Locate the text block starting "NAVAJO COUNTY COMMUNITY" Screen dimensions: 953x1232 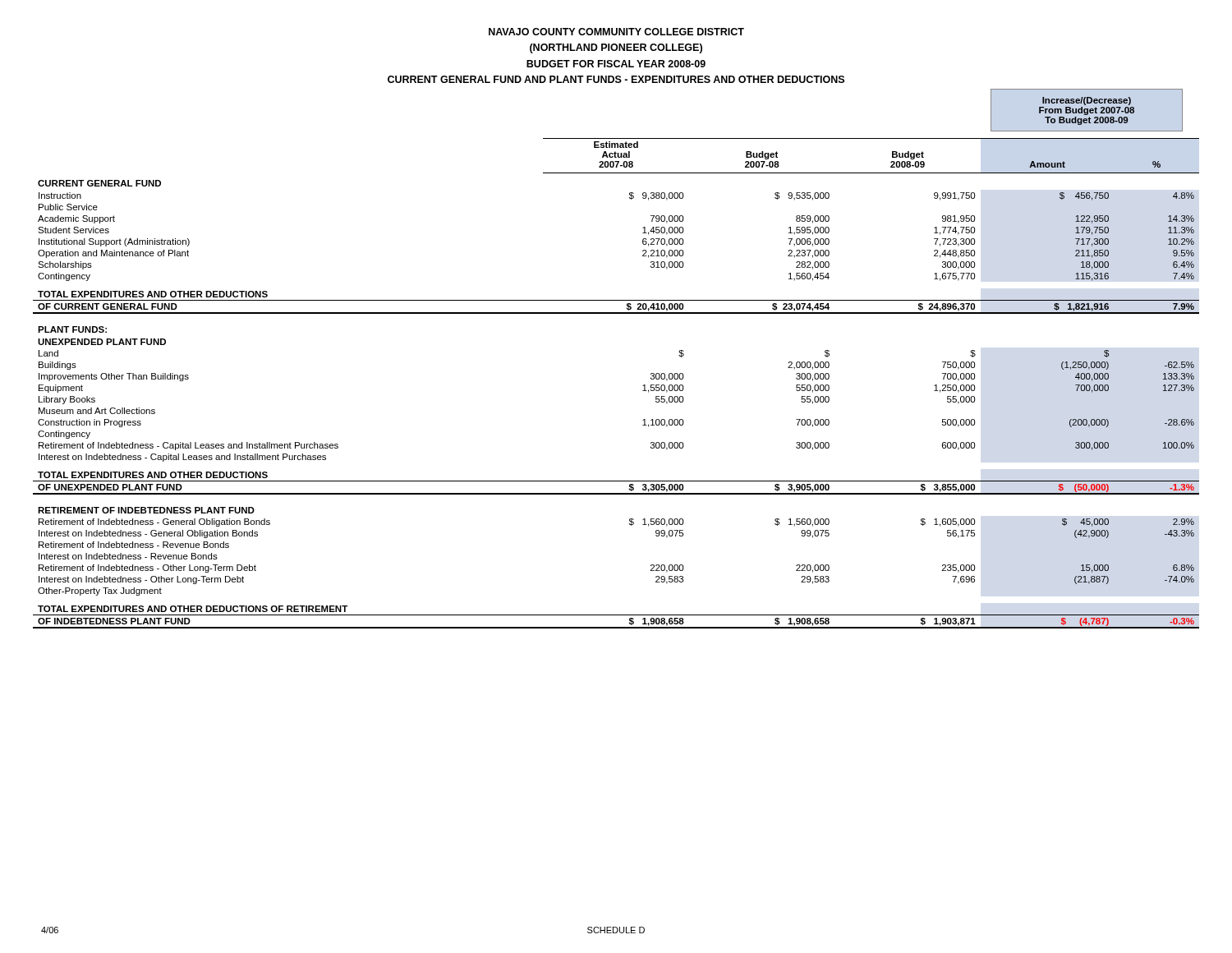point(616,57)
